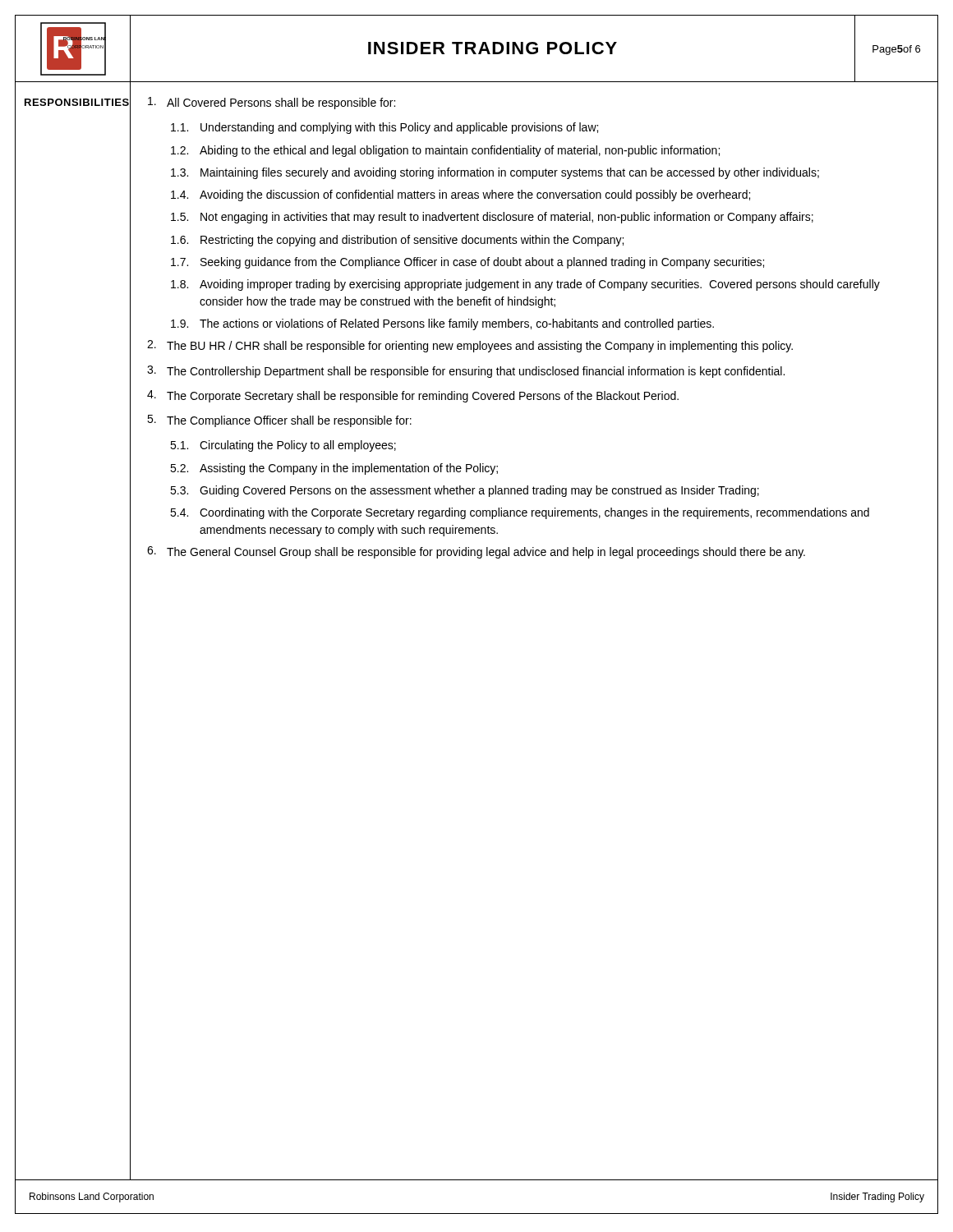Click on the block starting "4. Avoiding the discussion of confidential"
The height and width of the screenshot is (1232, 953).
click(x=541, y=195)
